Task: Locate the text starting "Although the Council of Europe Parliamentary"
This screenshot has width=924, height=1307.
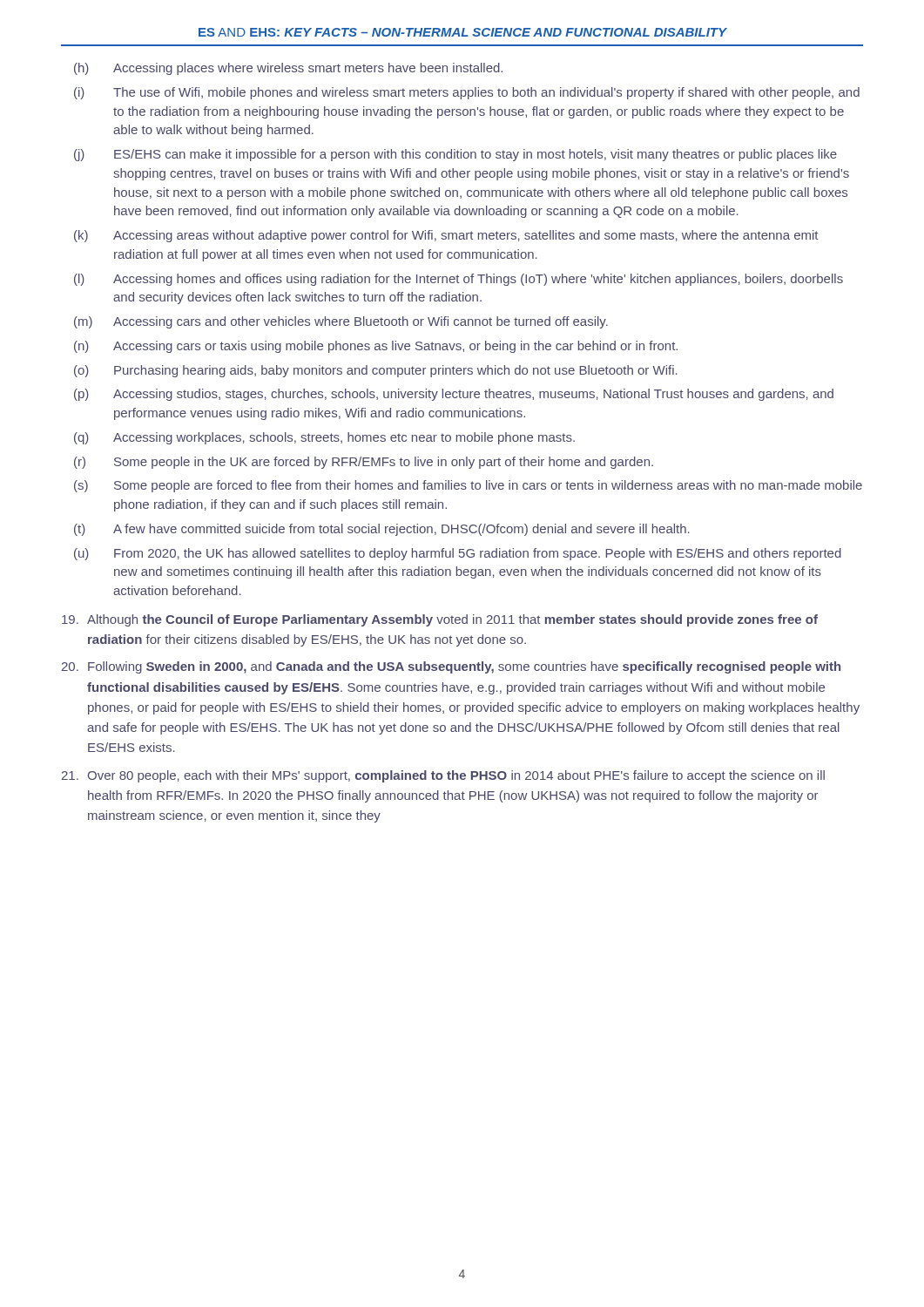Action: point(462,629)
